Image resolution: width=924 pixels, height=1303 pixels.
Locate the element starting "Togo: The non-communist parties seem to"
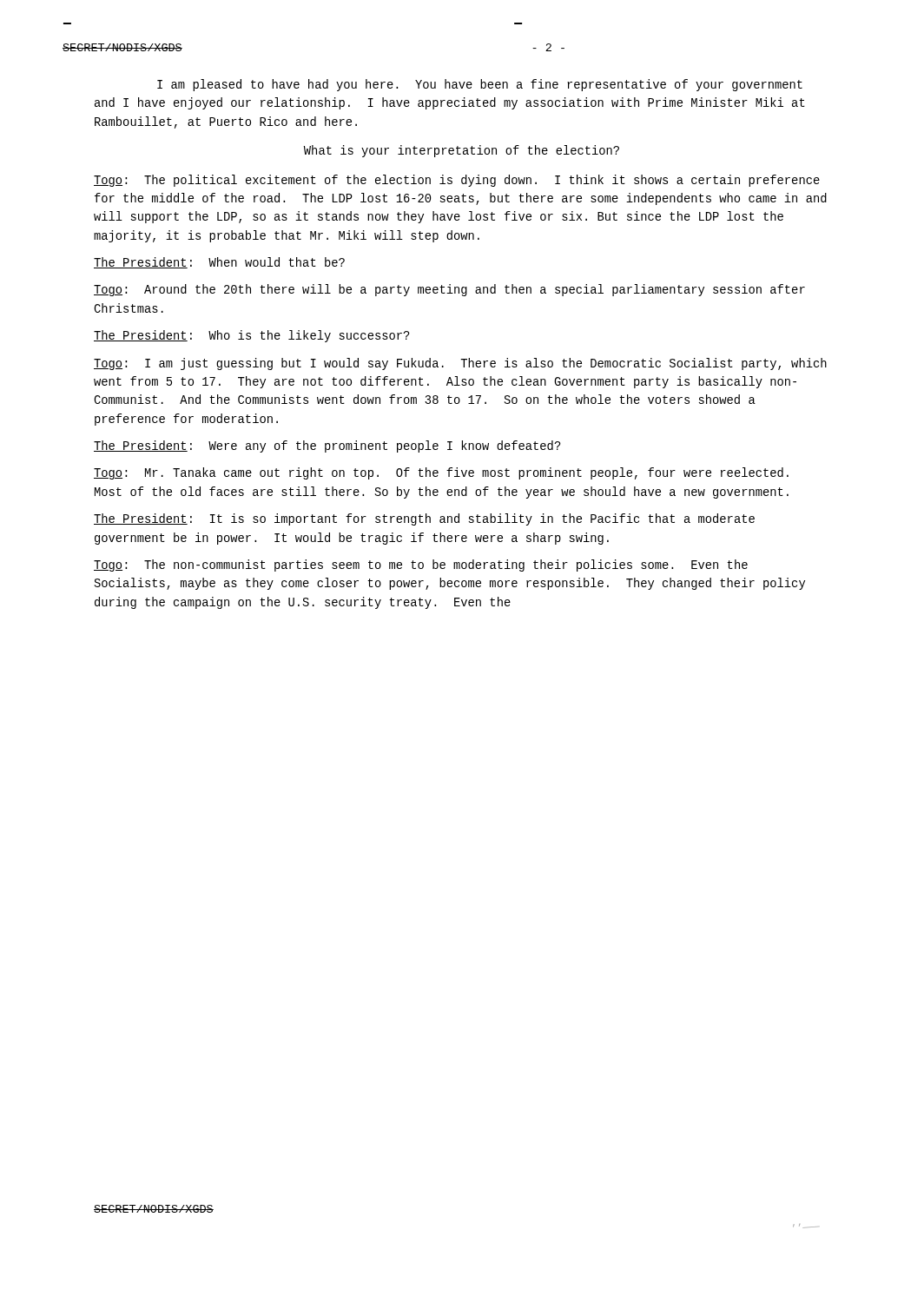pos(450,584)
